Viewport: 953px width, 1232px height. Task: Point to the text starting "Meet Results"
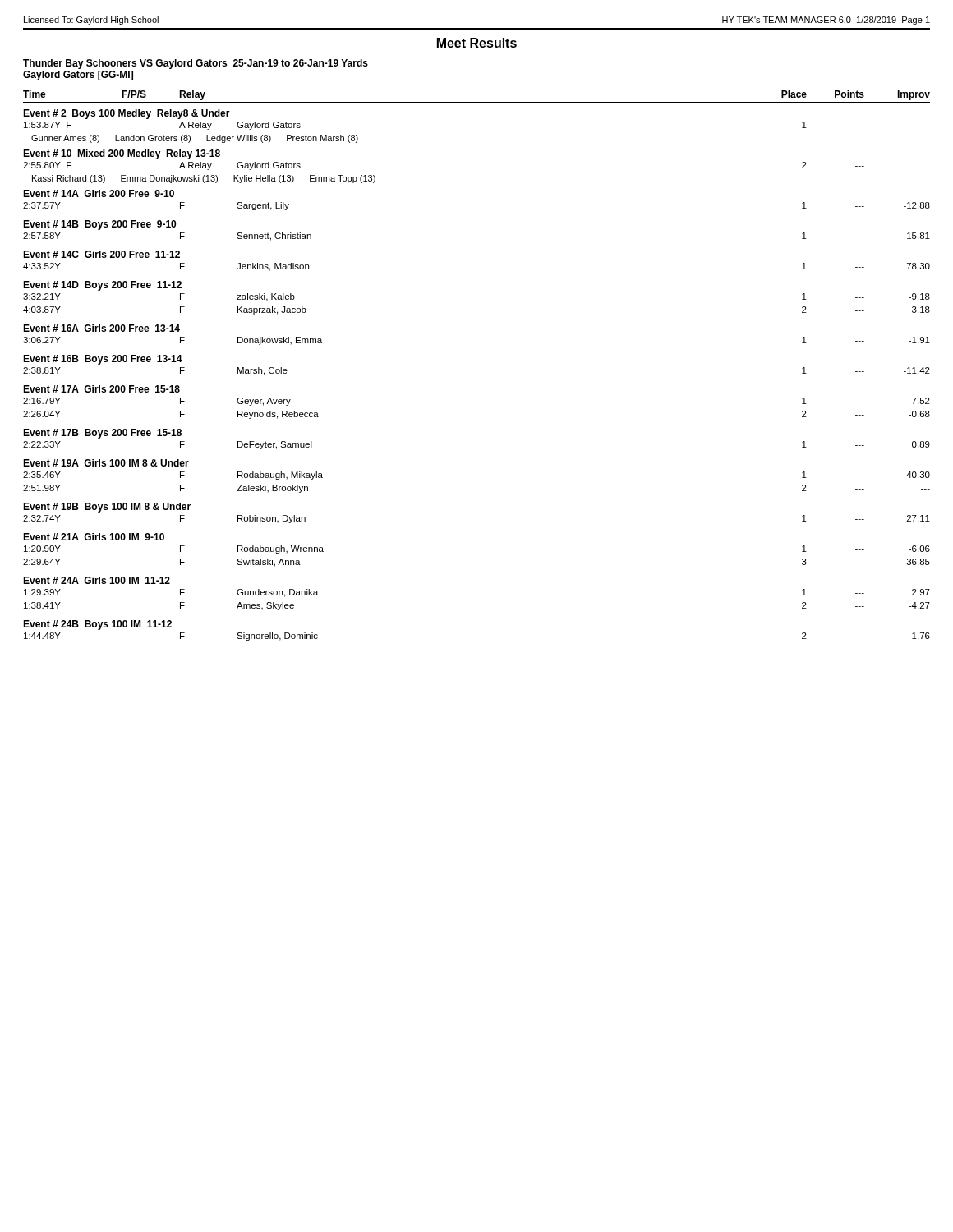476,43
